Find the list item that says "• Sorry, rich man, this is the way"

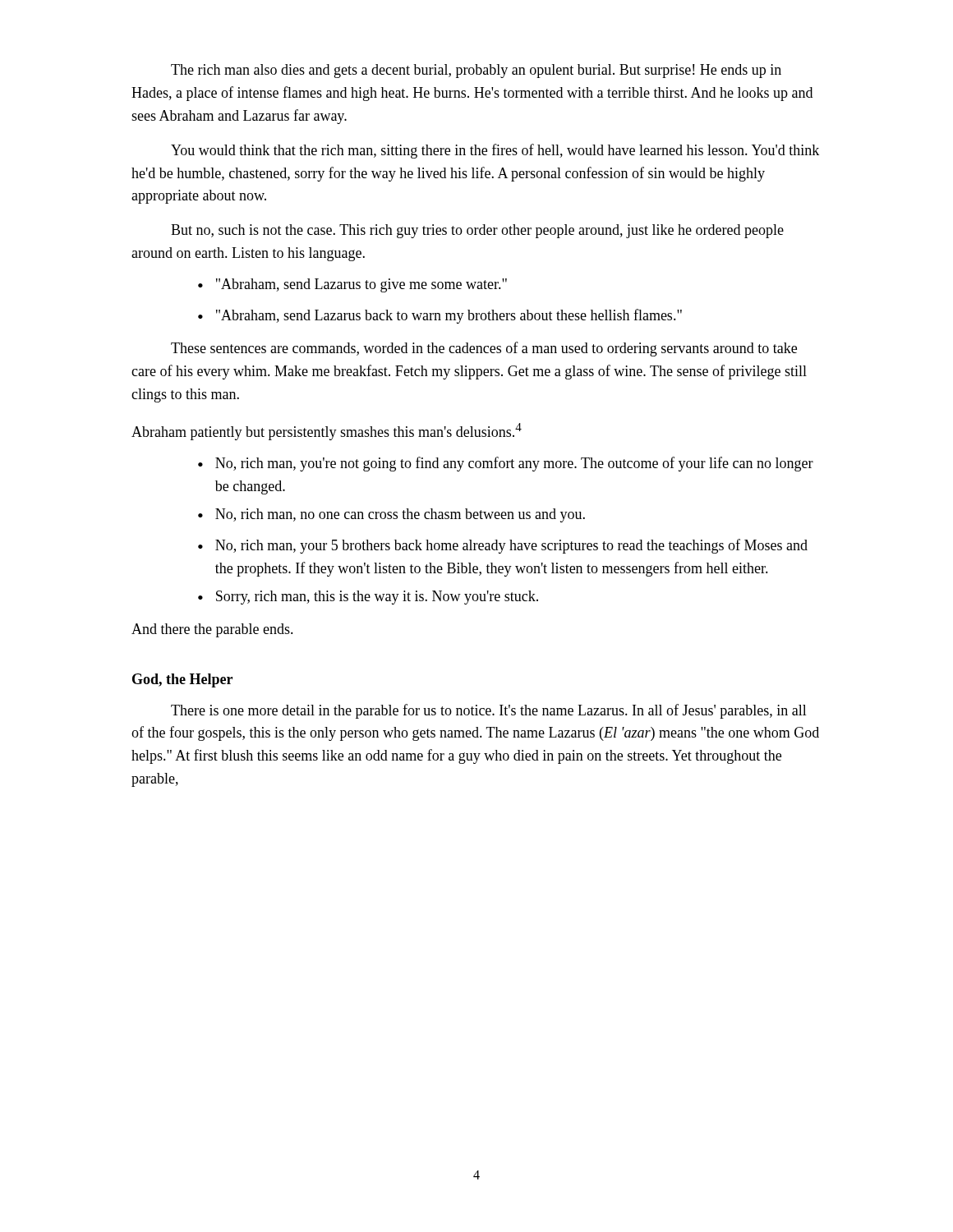(509, 598)
